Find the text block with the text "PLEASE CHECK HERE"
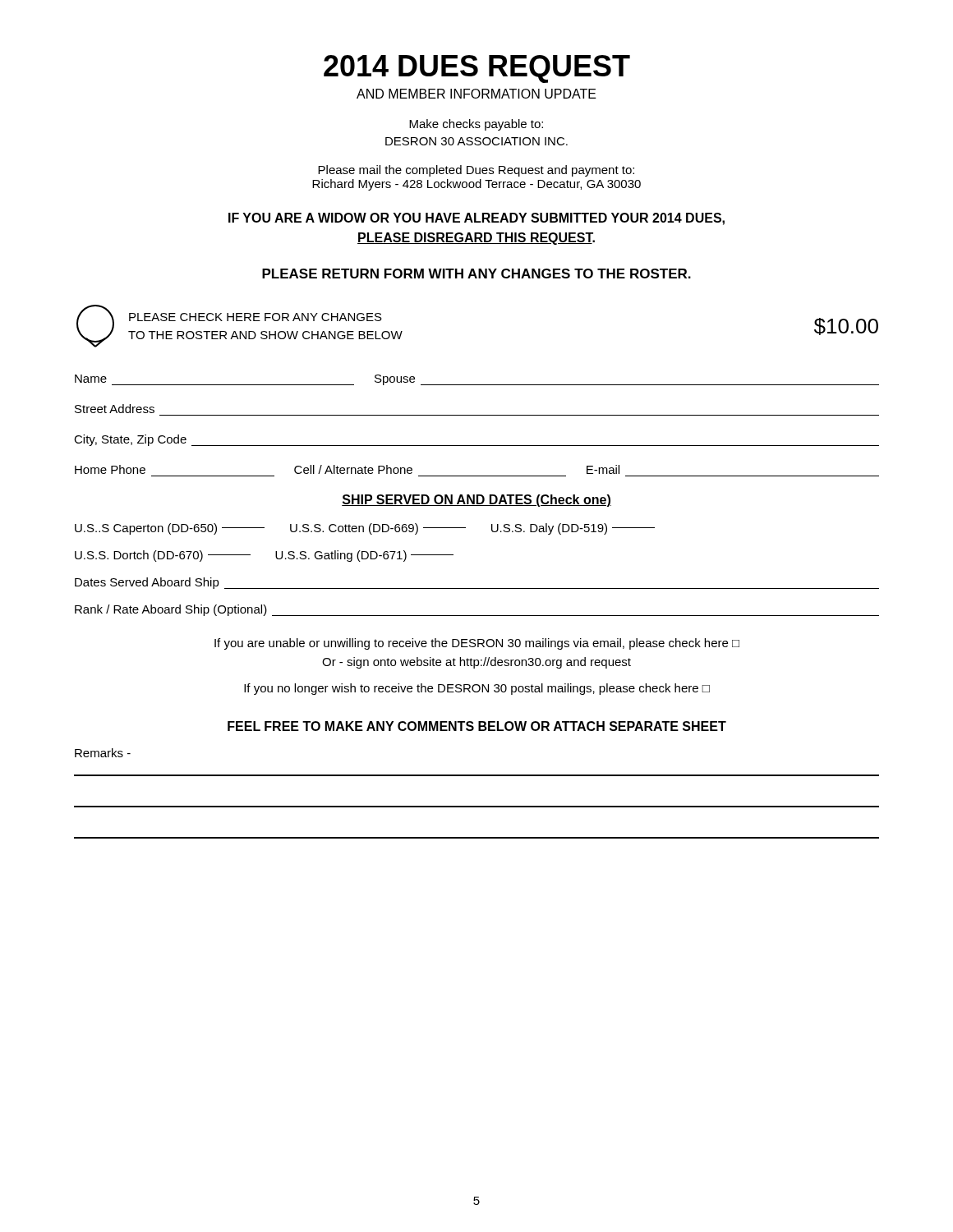The width and height of the screenshot is (953, 1232). 239,321
